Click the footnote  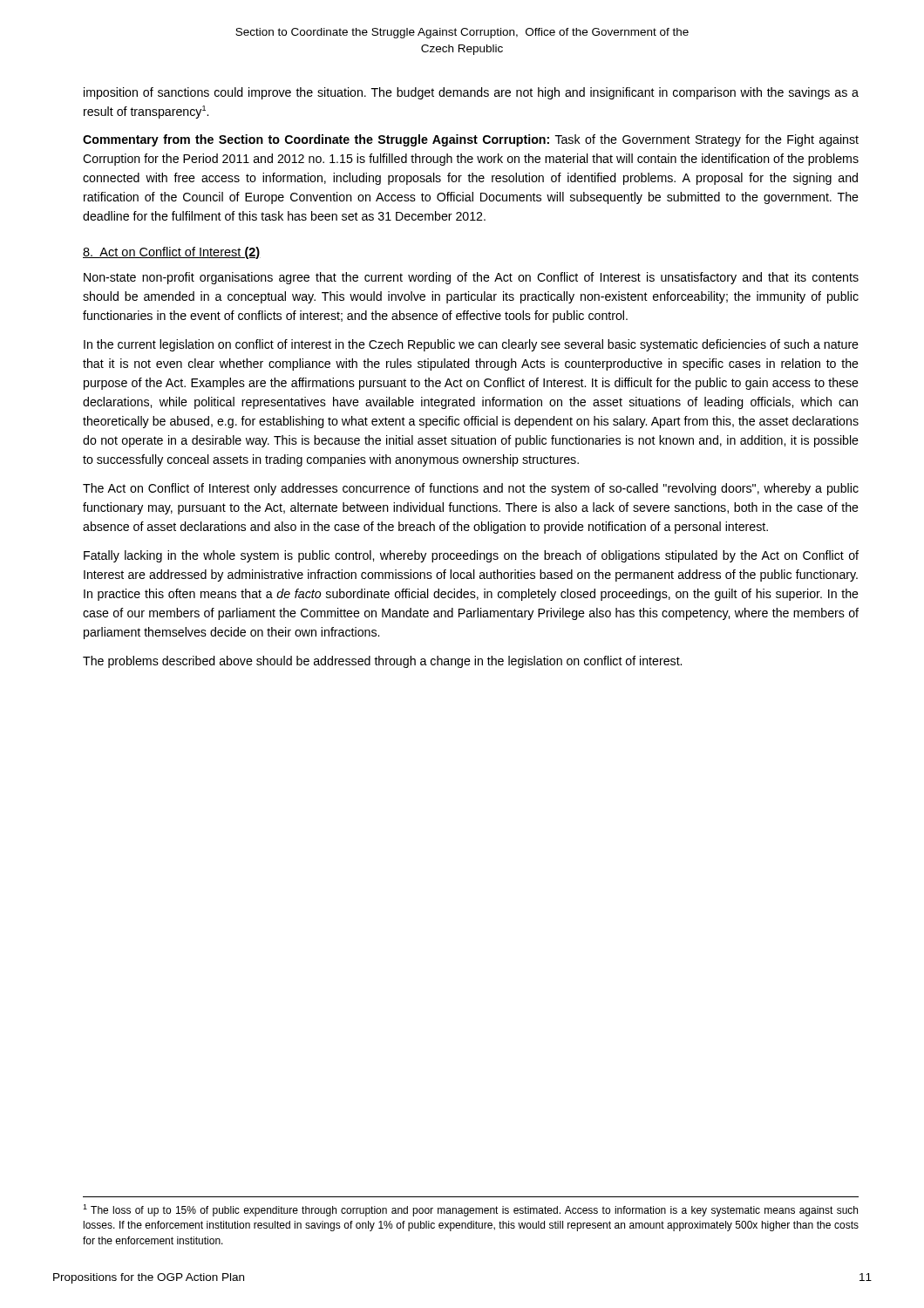pos(471,1225)
